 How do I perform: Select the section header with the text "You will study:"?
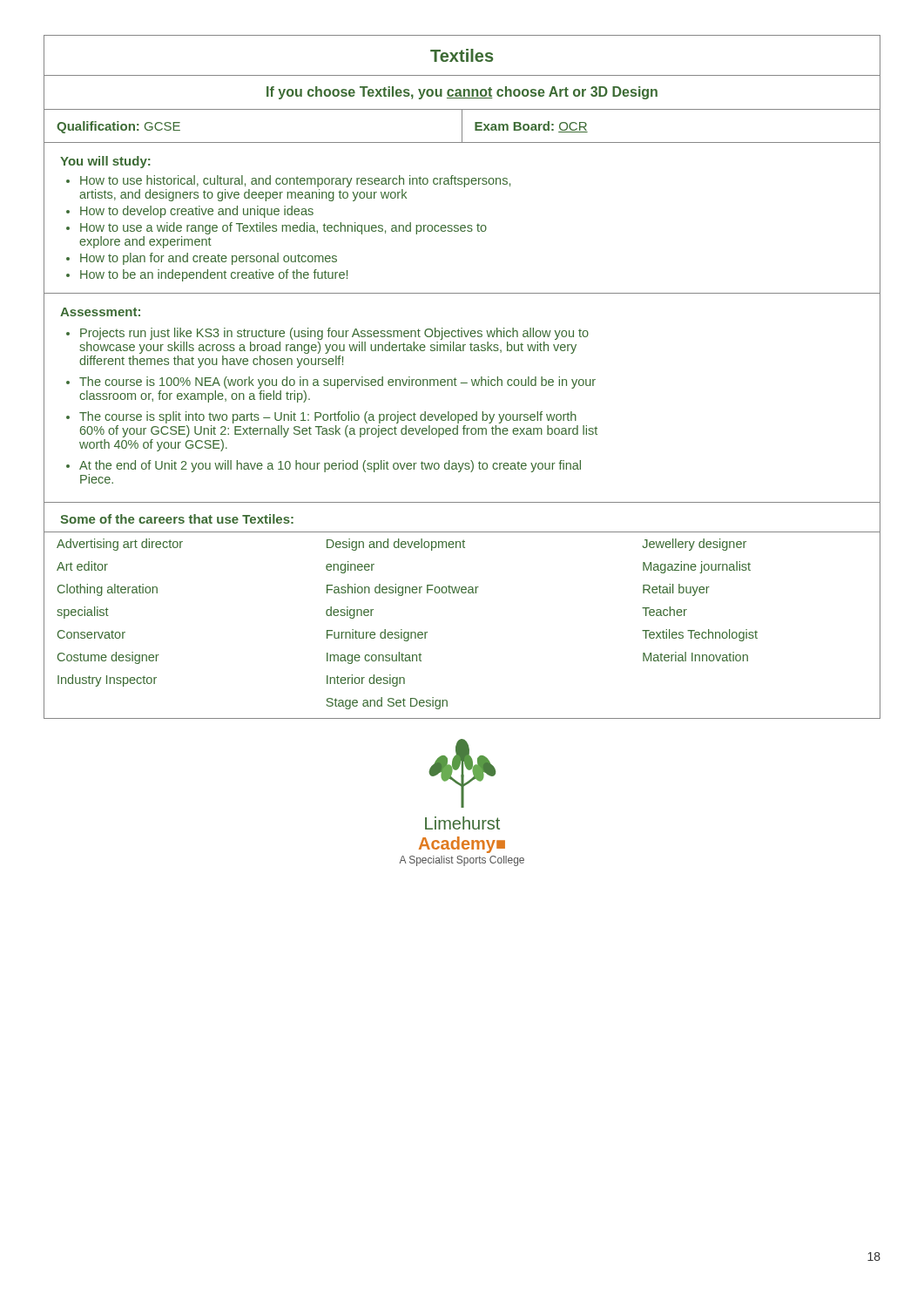(106, 161)
